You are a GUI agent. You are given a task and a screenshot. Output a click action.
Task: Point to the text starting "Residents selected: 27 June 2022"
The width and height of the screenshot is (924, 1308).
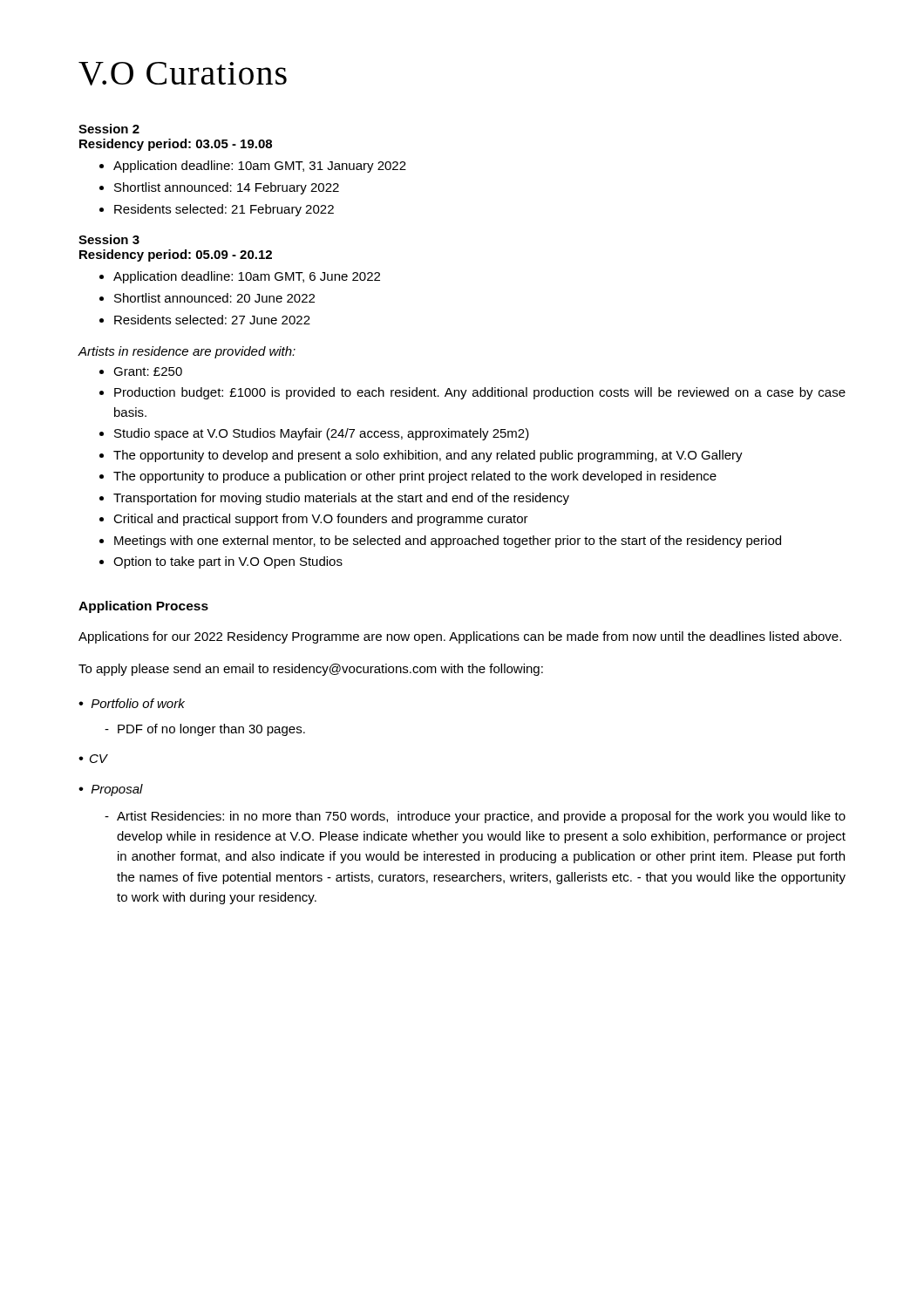pyautogui.click(x=212, y=319)
